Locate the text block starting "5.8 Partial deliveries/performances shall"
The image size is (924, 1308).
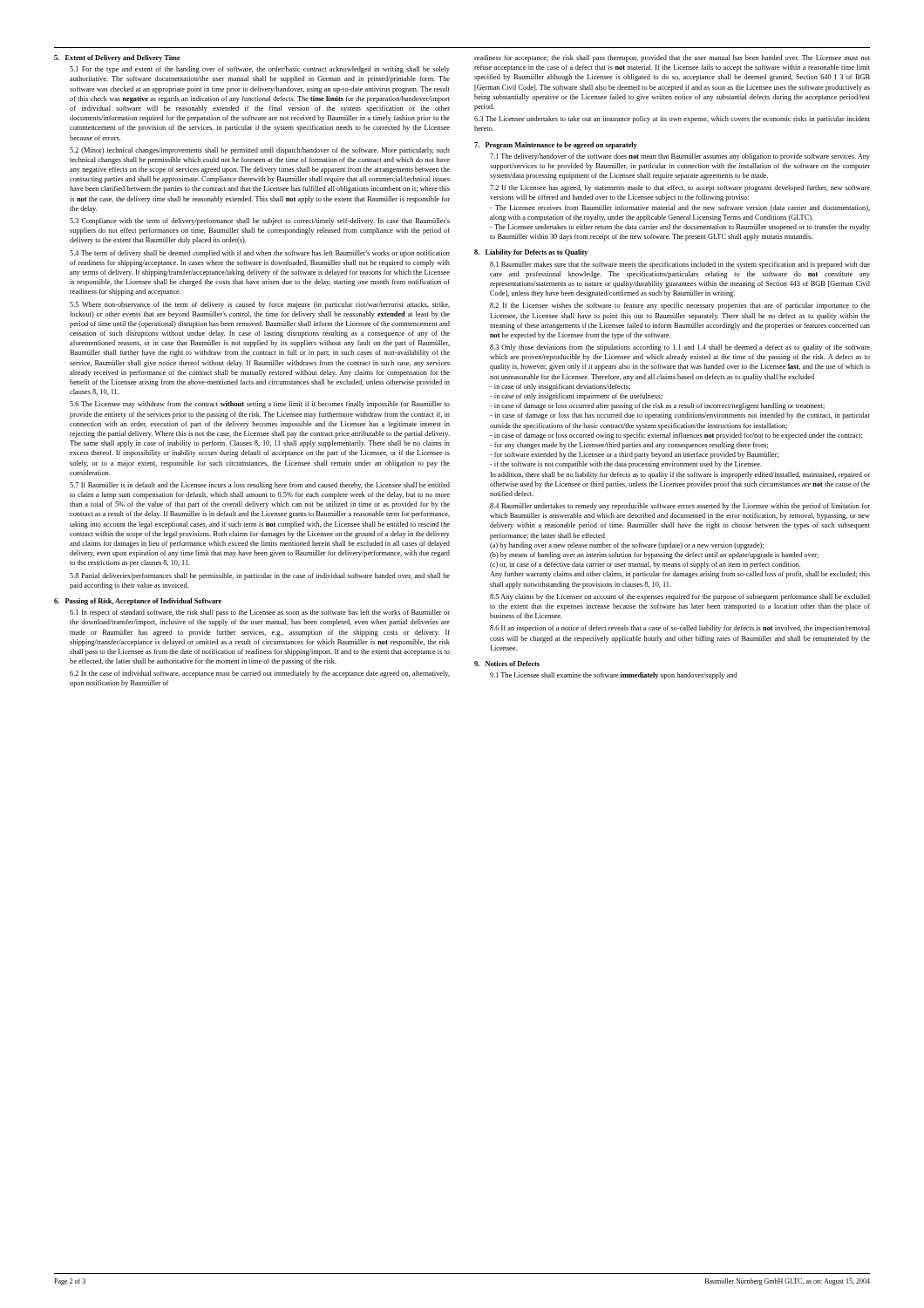pyautogui.click(x=260, y=580)
